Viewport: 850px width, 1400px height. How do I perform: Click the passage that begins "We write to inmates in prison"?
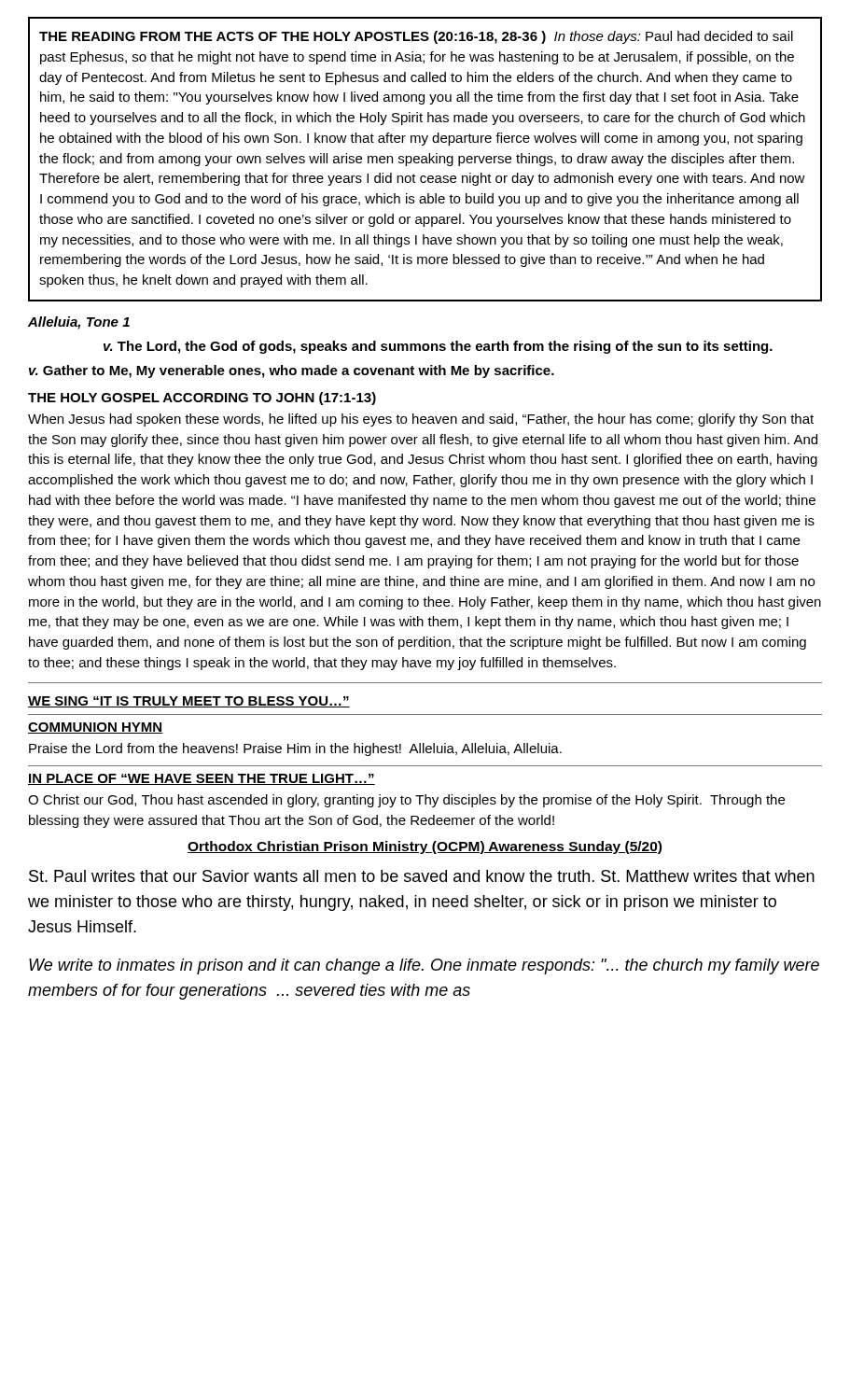424,977
